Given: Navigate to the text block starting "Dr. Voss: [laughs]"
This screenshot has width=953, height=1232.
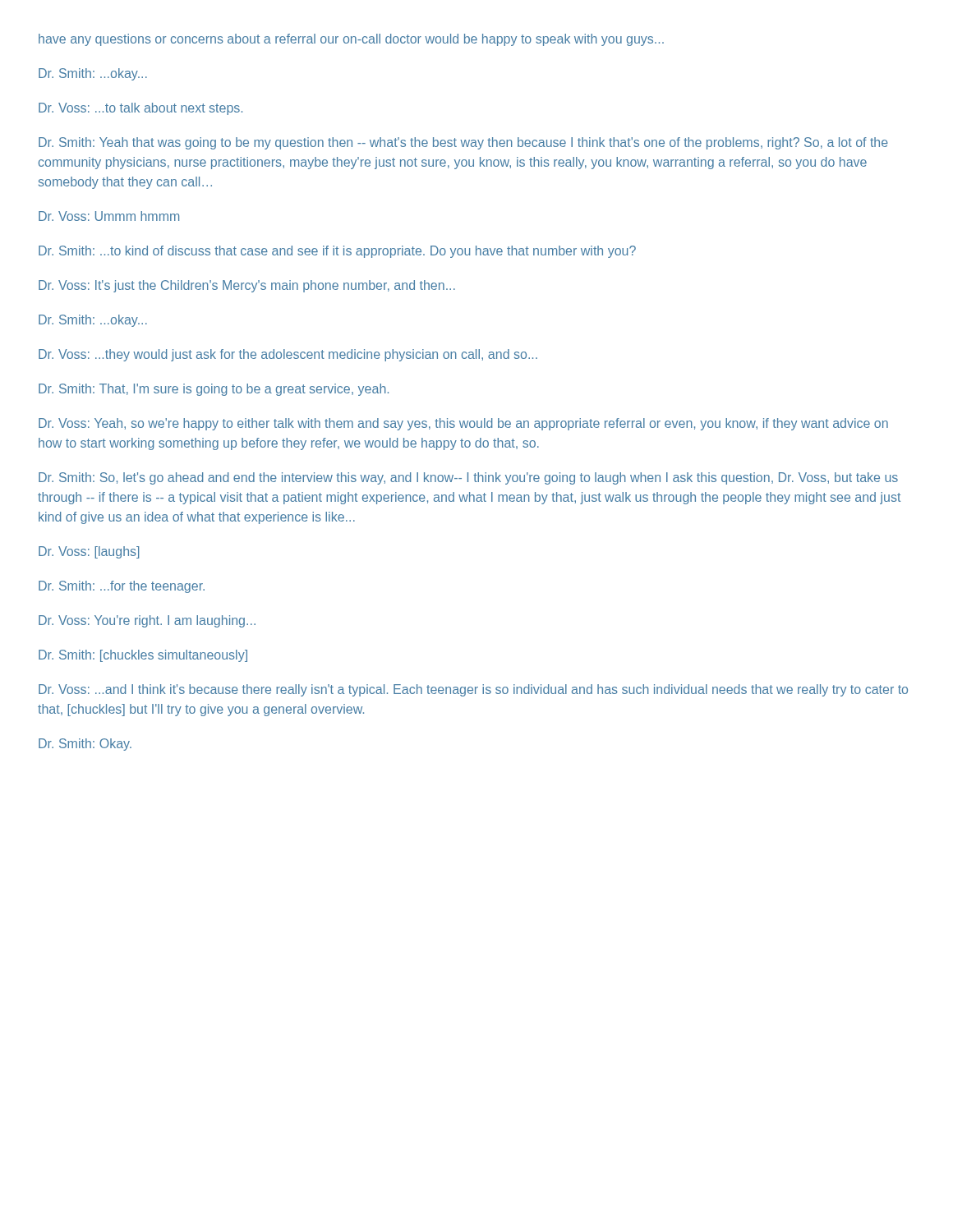Looking at the screenshot, I should (x=89, y=552).
